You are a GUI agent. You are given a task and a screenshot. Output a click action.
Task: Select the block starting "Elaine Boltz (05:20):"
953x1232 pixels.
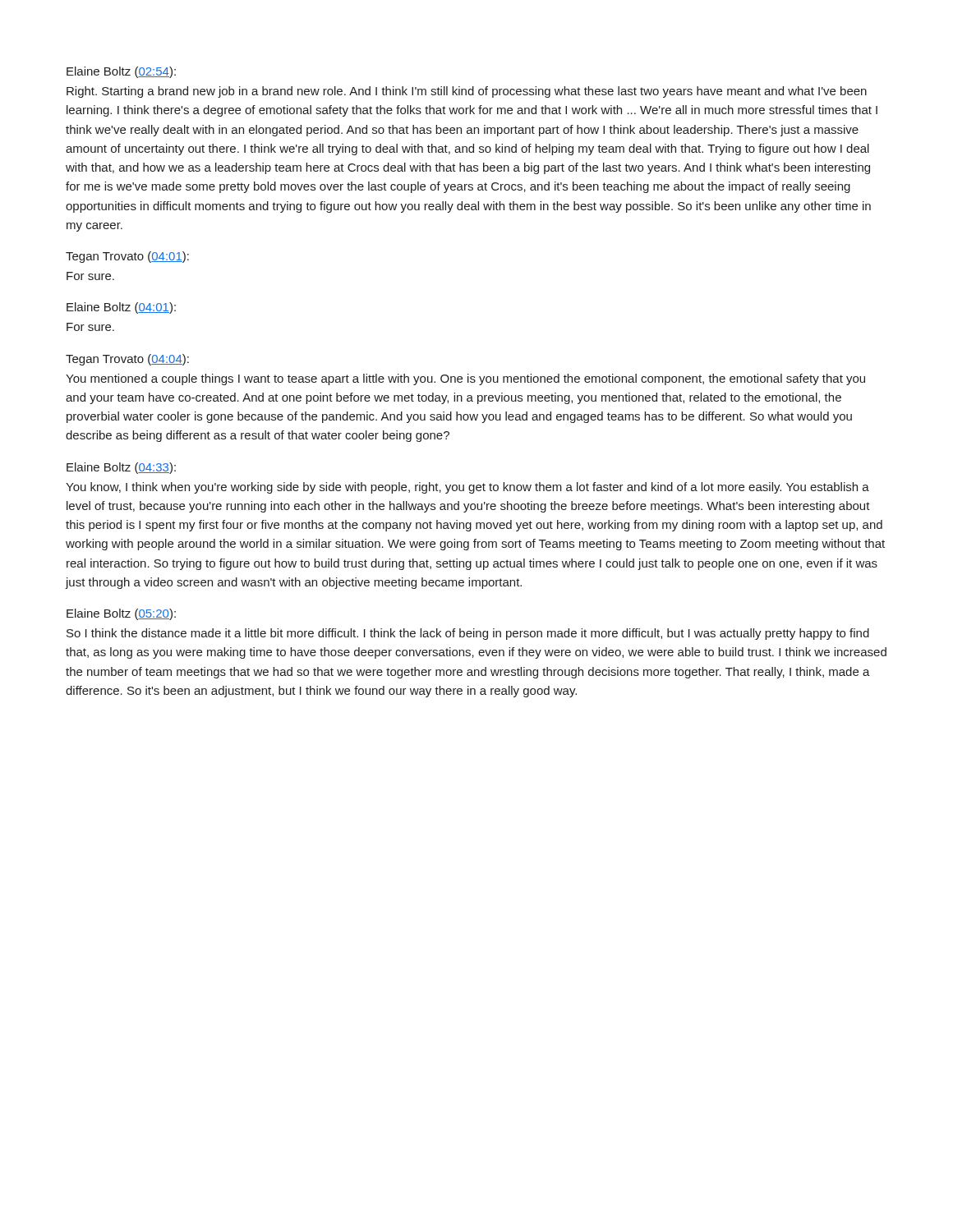point(121,613)
